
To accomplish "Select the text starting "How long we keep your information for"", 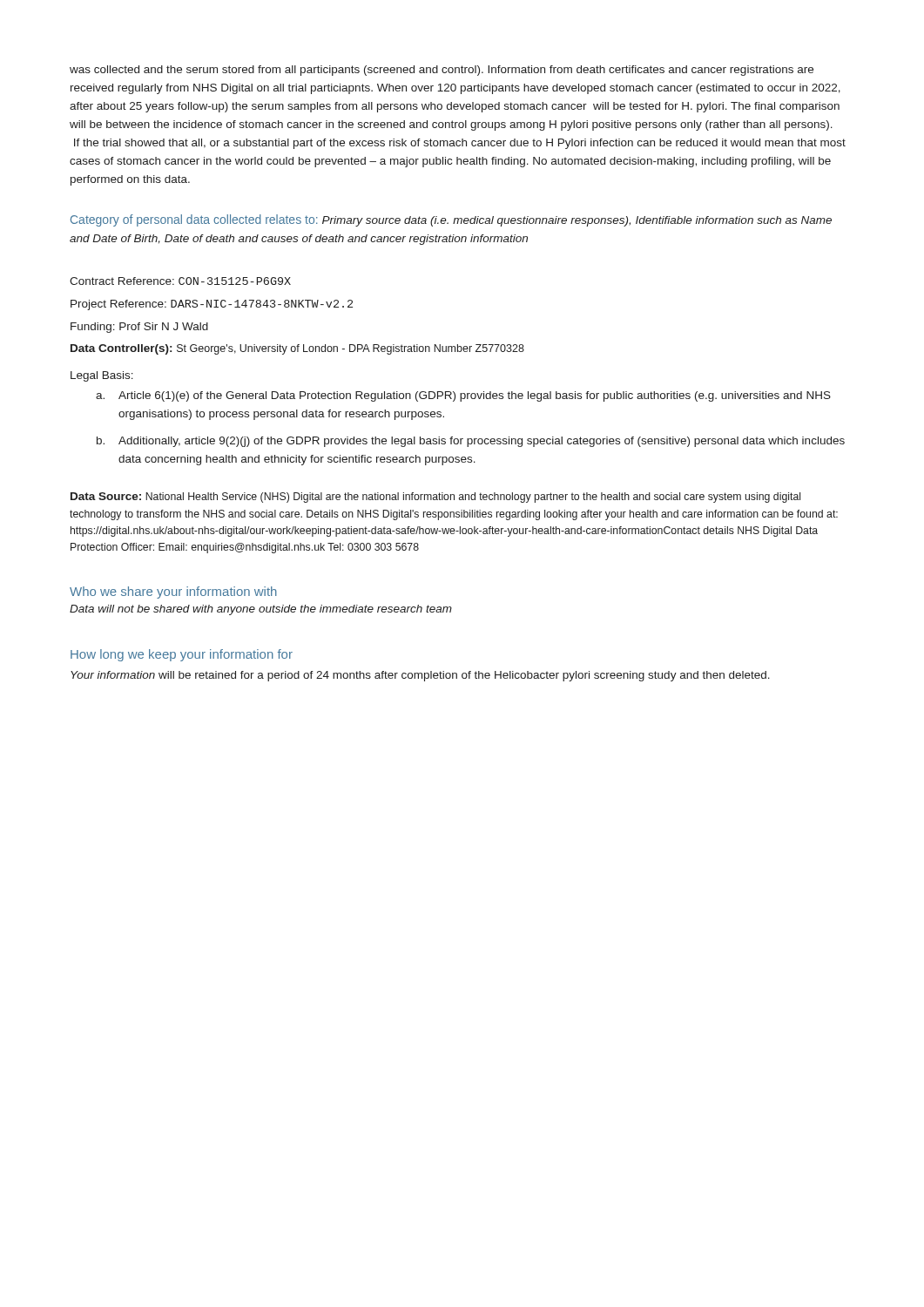I will pyautogui.click(x=181, y=654).
